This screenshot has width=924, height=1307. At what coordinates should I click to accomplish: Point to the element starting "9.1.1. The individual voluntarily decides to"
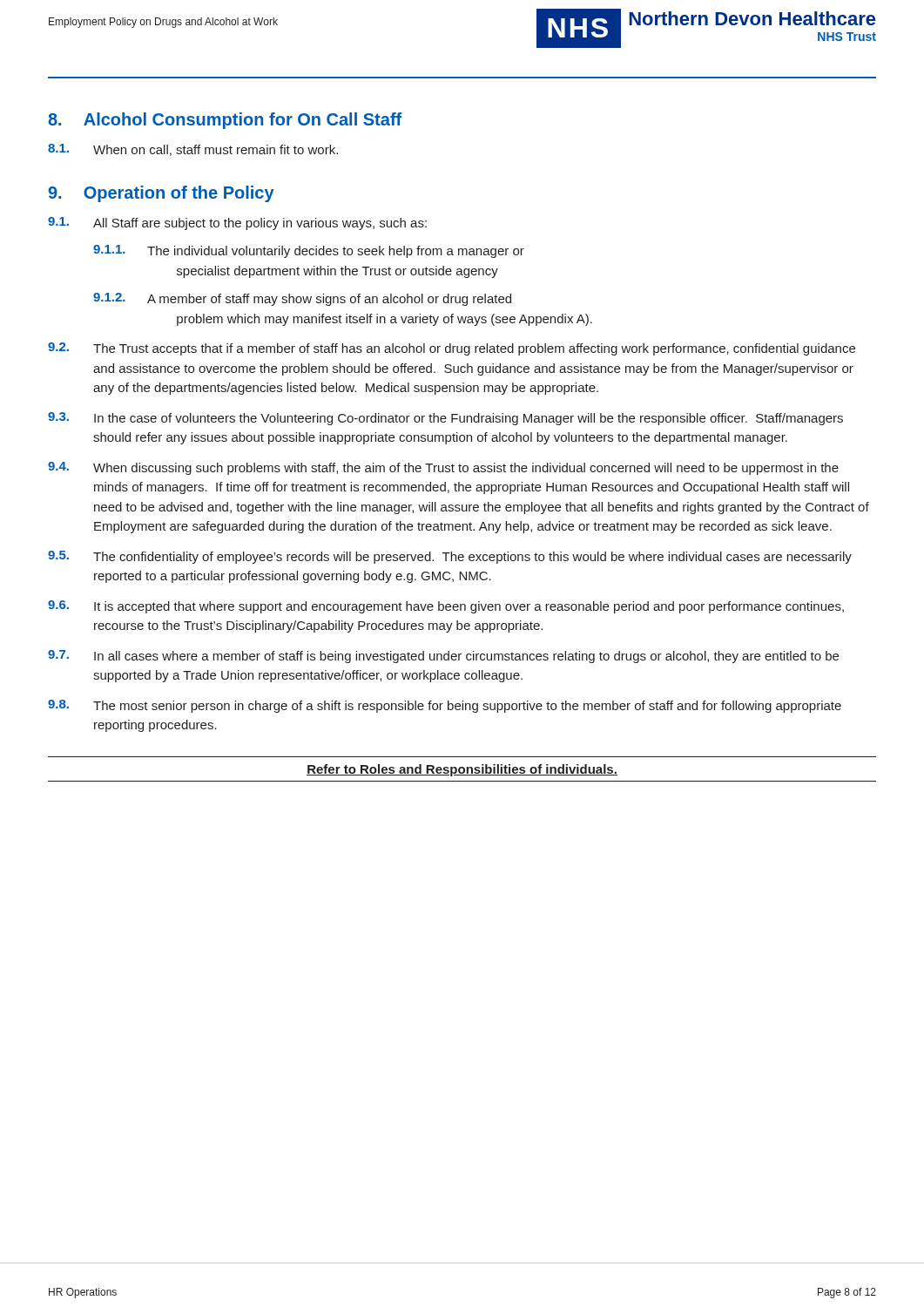(x=485, y=261)
